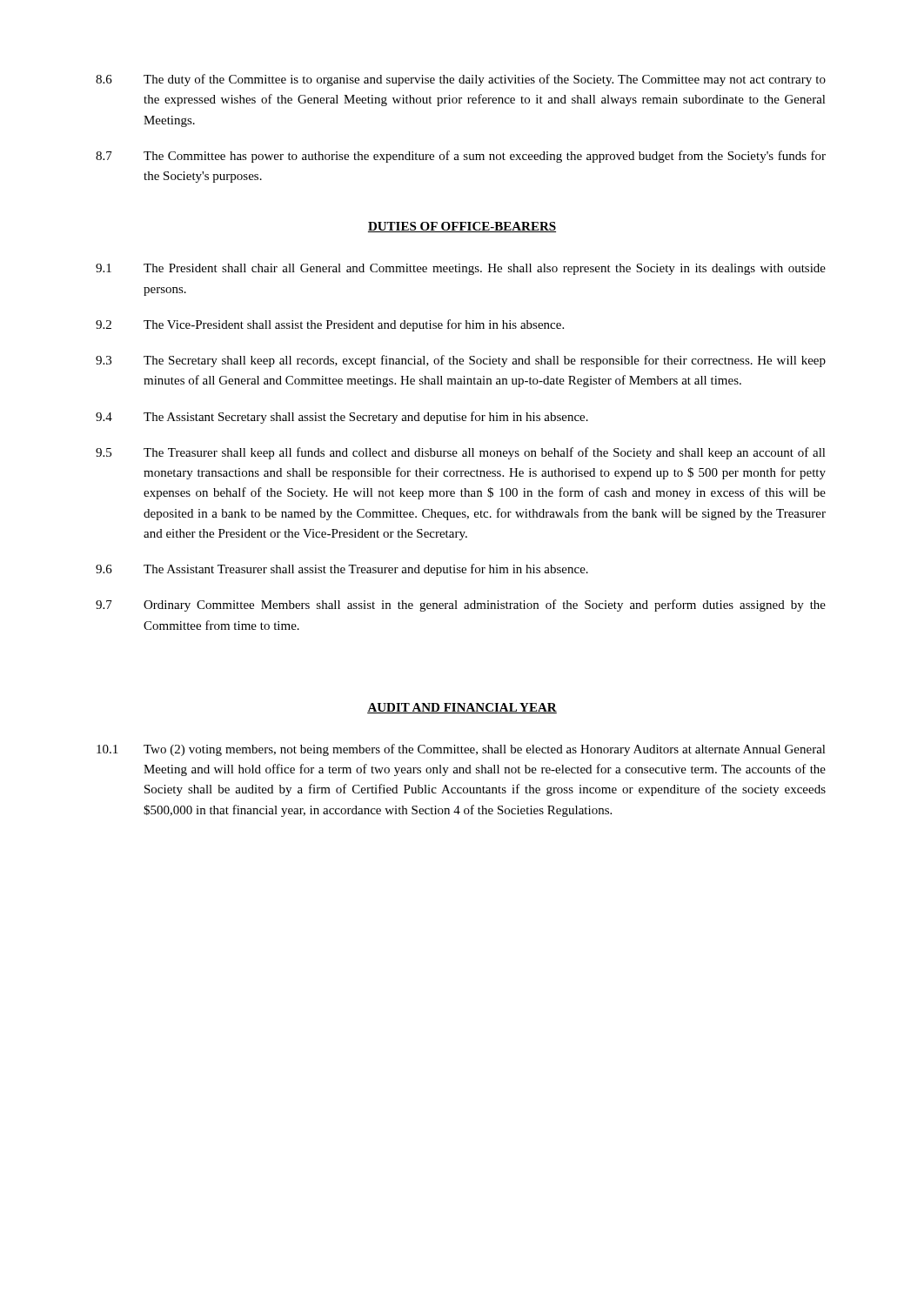Find the text block containing "7Ordinary Committee Members"

(462, 616)
